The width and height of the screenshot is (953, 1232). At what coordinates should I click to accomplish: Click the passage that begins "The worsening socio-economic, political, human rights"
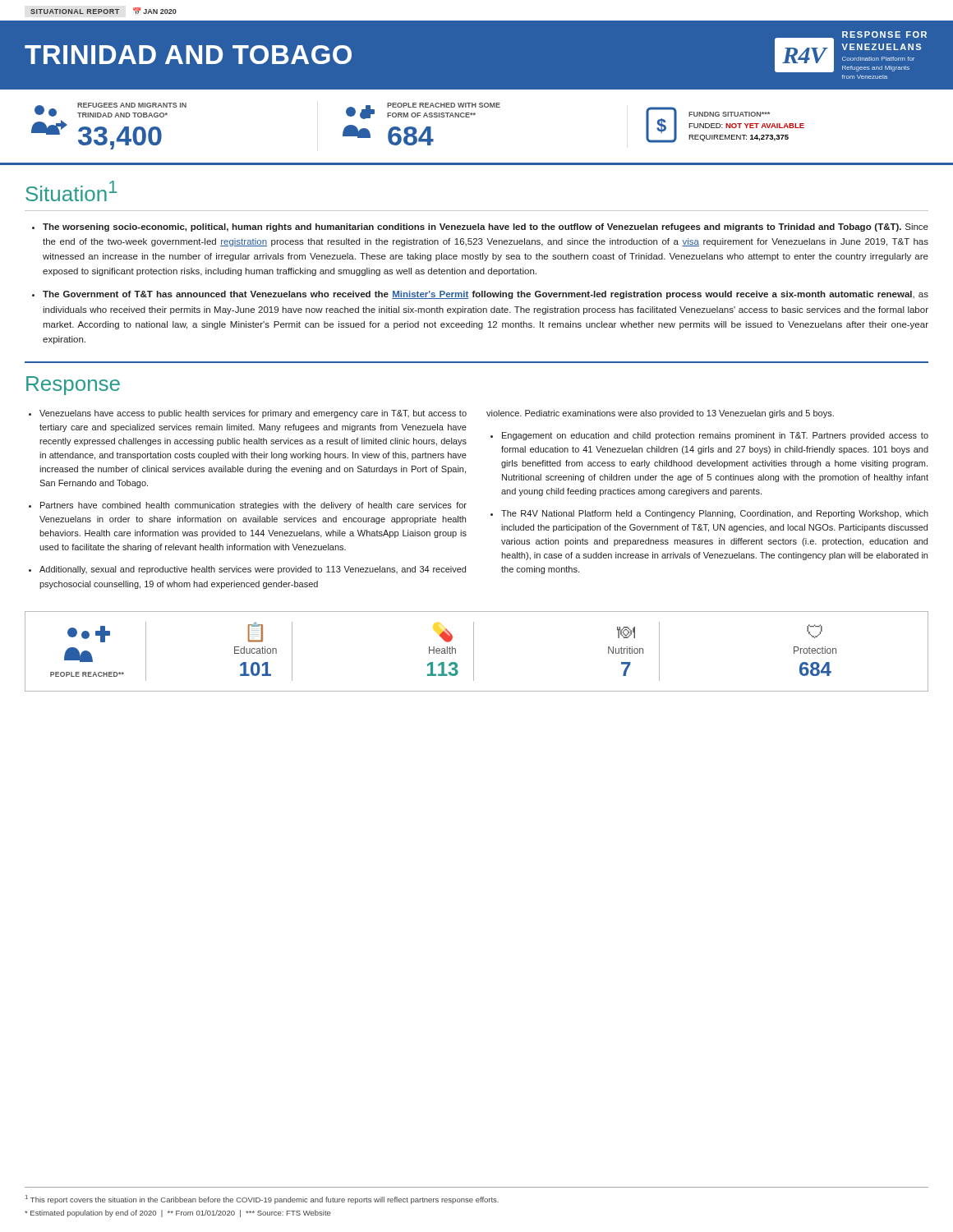click(486, 249)
